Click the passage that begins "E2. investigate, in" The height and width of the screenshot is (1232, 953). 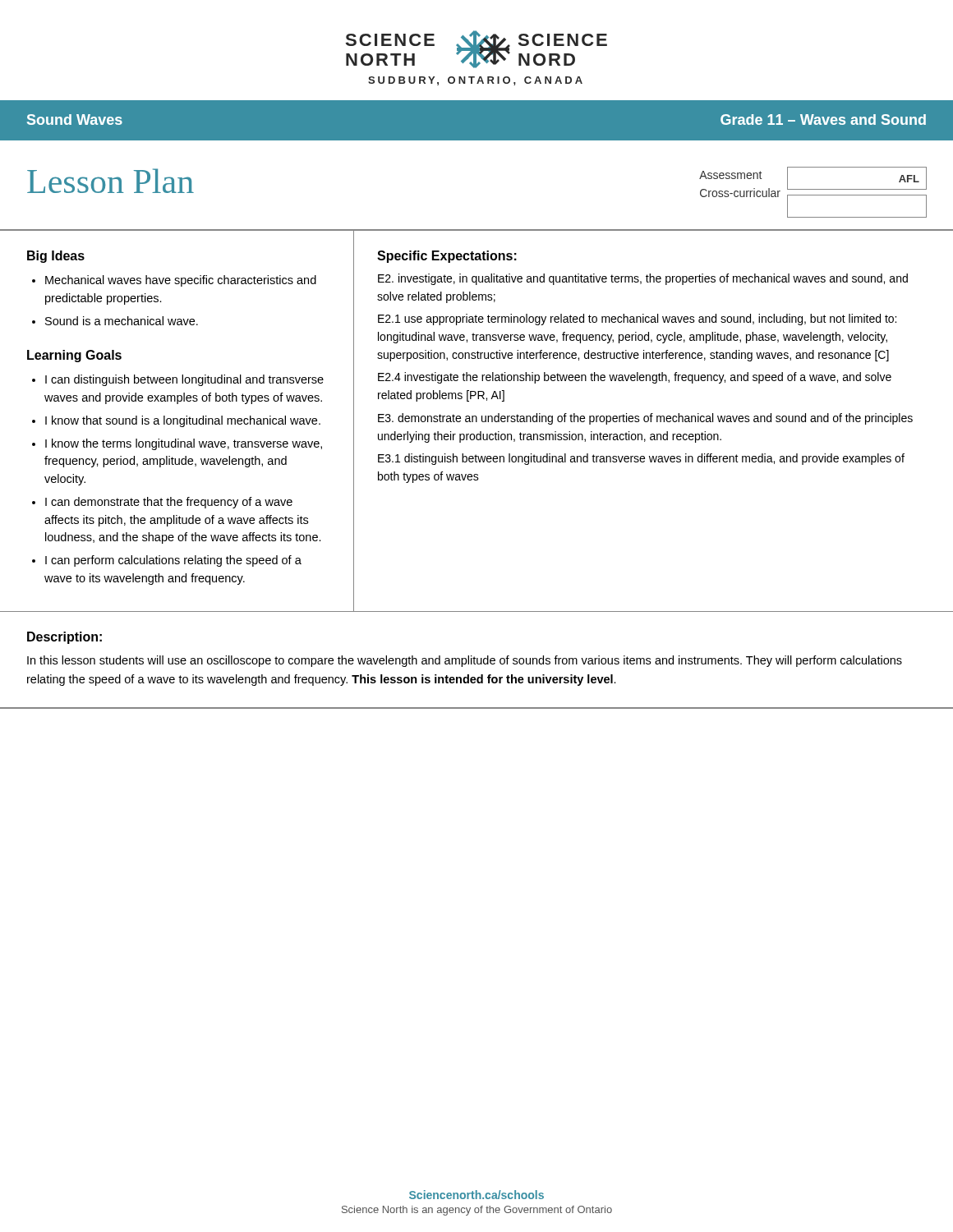[x=652, y=378]
